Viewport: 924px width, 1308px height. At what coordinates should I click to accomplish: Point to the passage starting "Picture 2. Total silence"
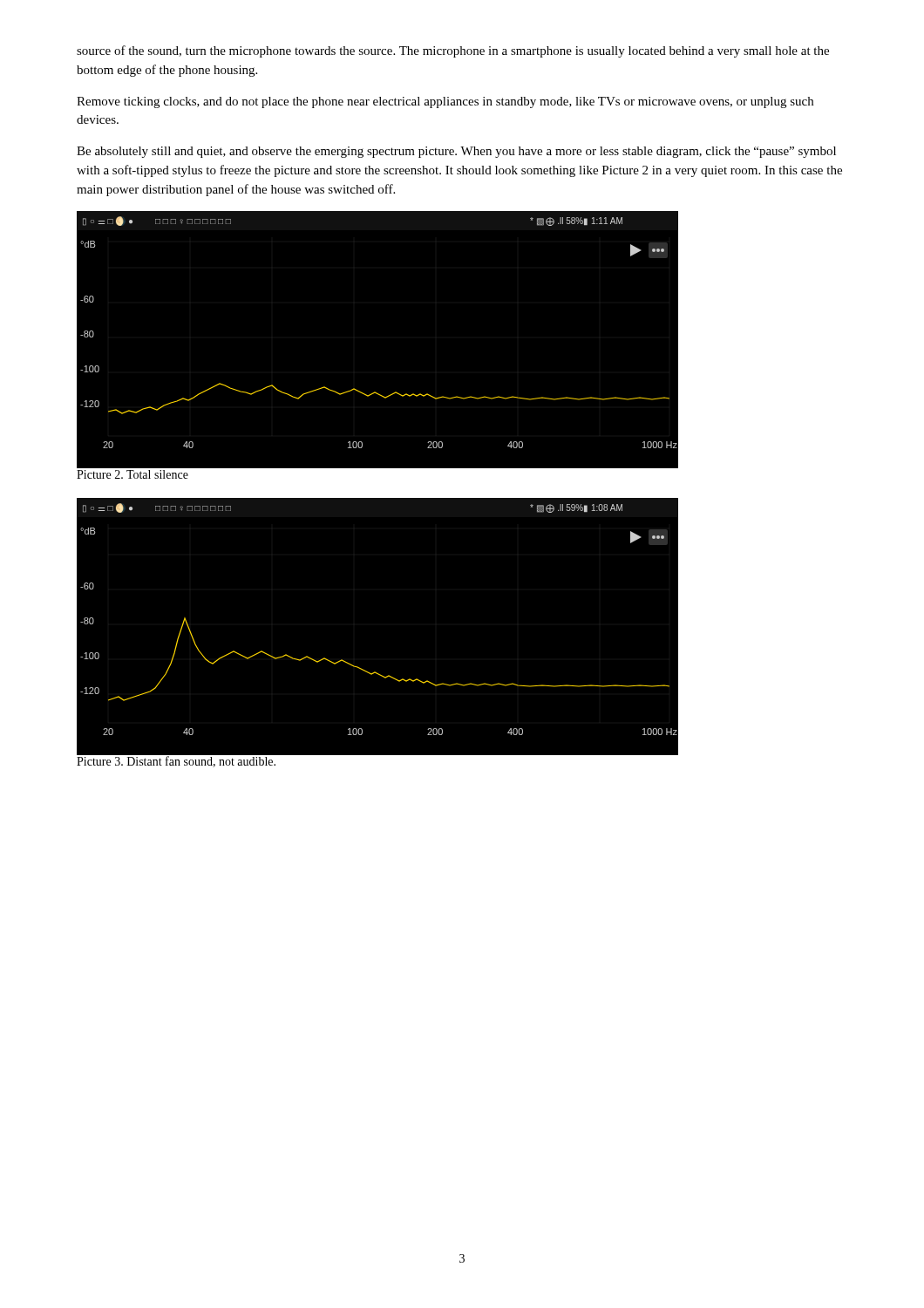point(132,475)
